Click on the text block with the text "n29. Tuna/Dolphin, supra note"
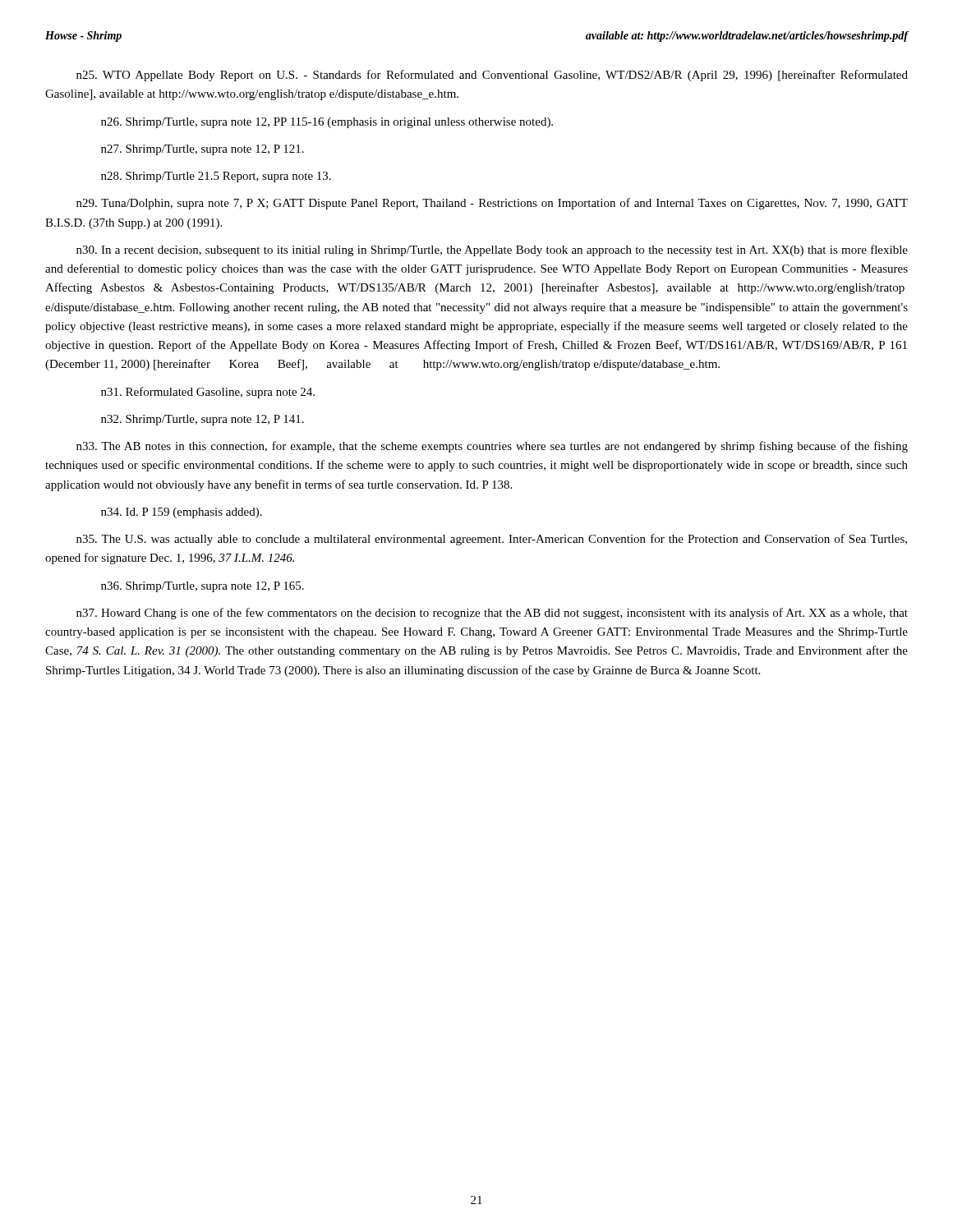 [x=476, y=213]
